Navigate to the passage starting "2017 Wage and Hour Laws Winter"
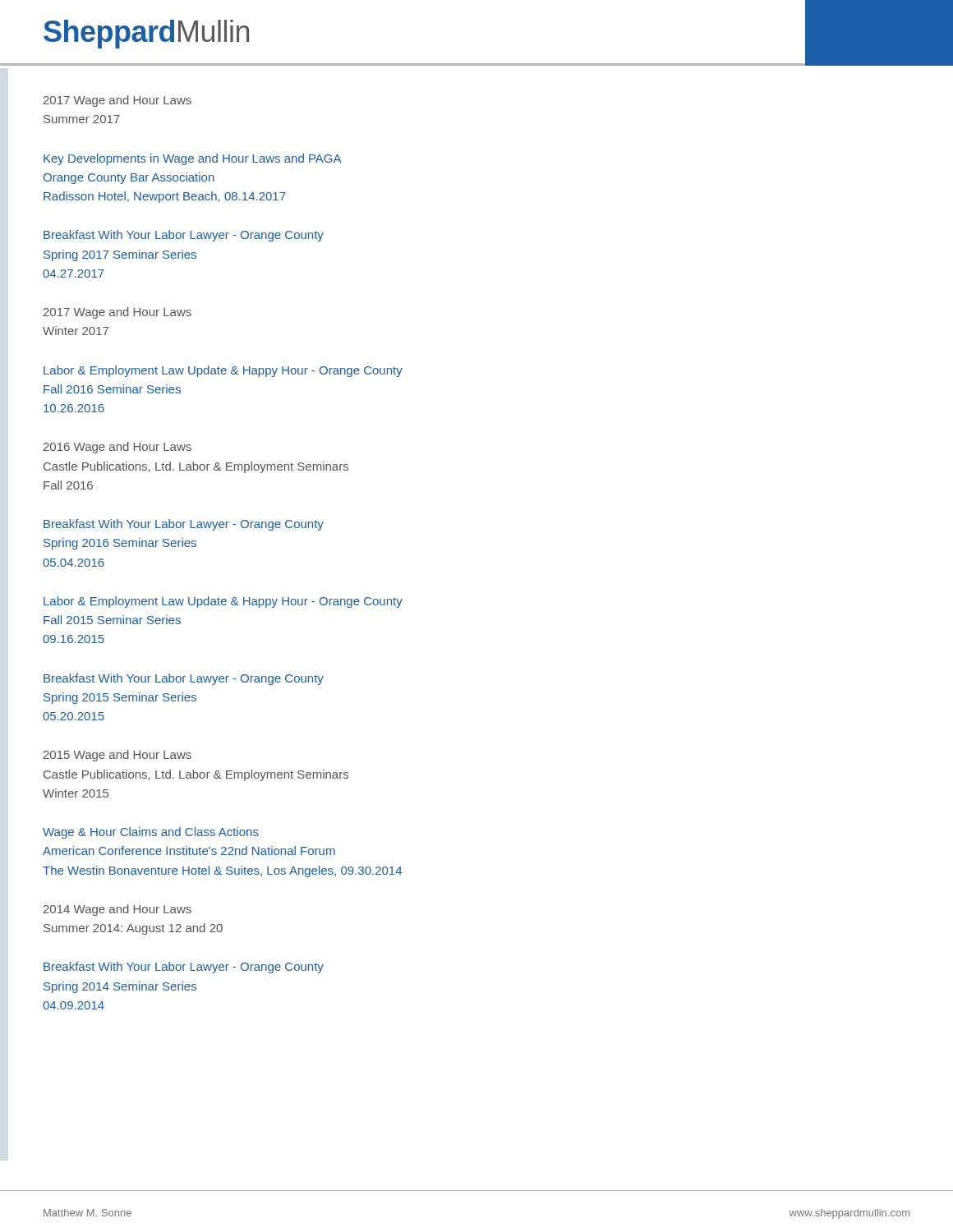The image size is (953, 1232). tap(117, 313)
